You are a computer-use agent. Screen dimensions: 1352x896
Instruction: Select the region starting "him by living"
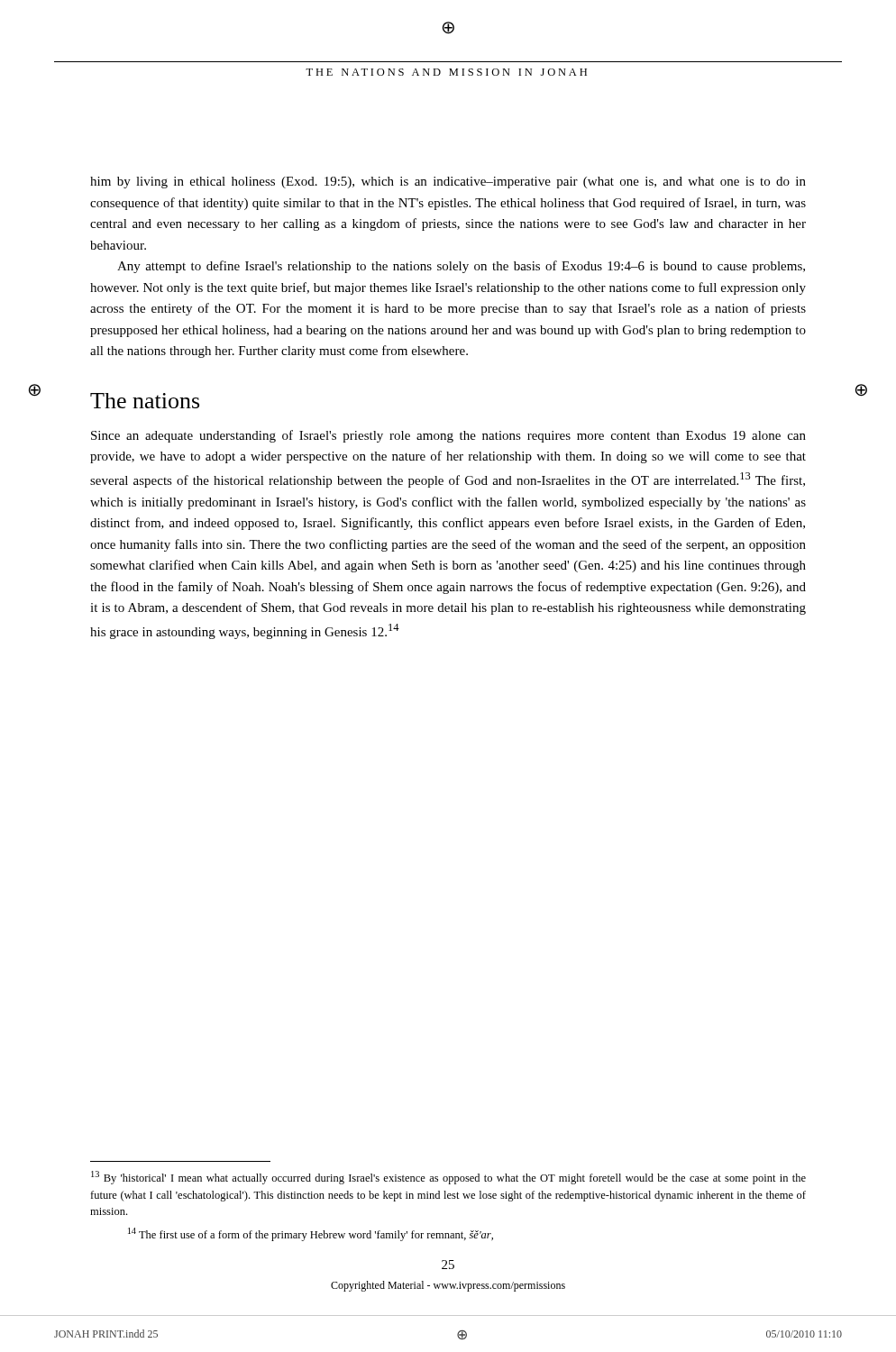[x=448, y=213]
